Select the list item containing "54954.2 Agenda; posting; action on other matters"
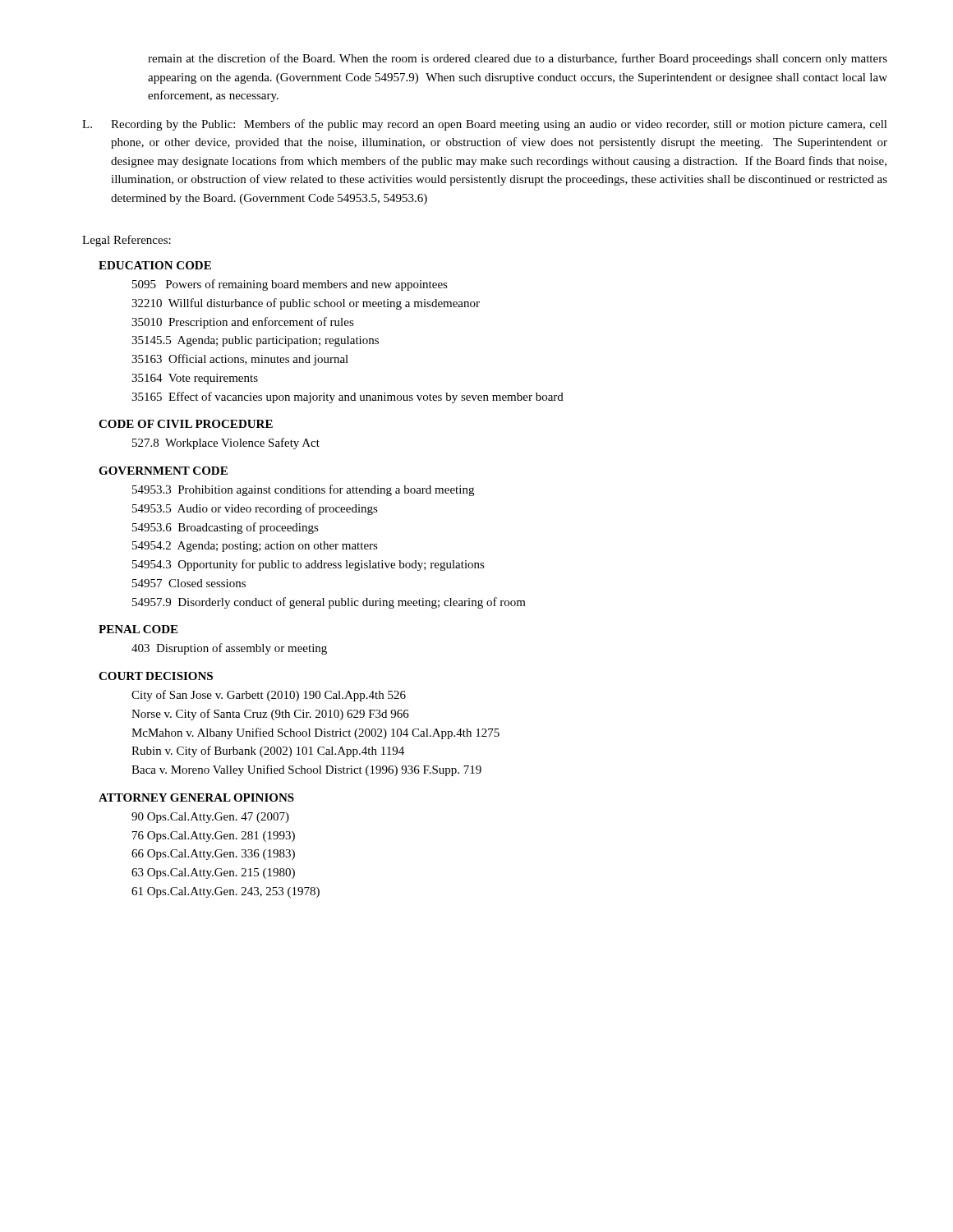Image resolution: width=953 pixels, height=1232 pixels. point(255,547)
